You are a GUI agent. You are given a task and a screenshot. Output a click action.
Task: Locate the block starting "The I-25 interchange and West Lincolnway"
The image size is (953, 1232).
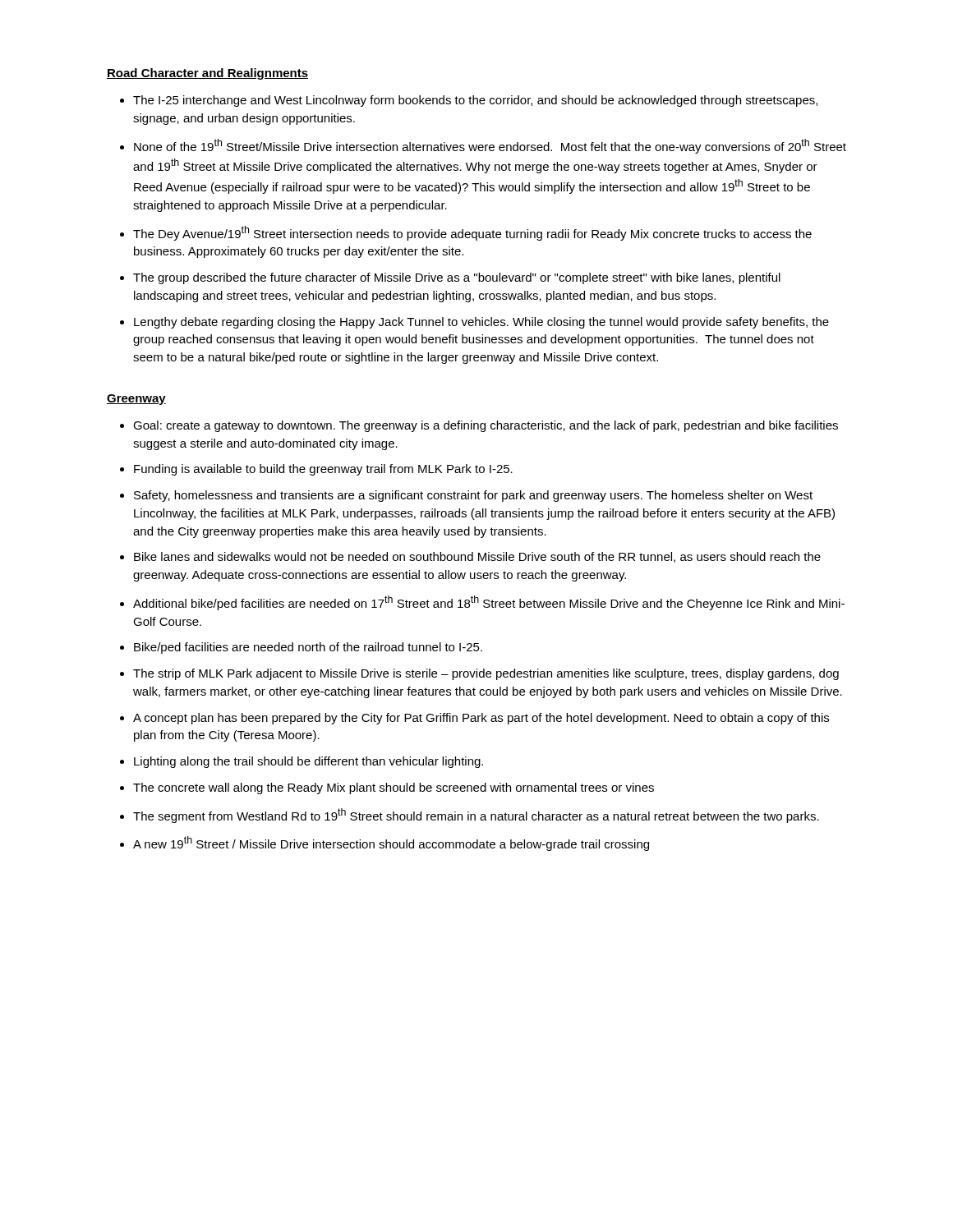[x=490, y=109]
